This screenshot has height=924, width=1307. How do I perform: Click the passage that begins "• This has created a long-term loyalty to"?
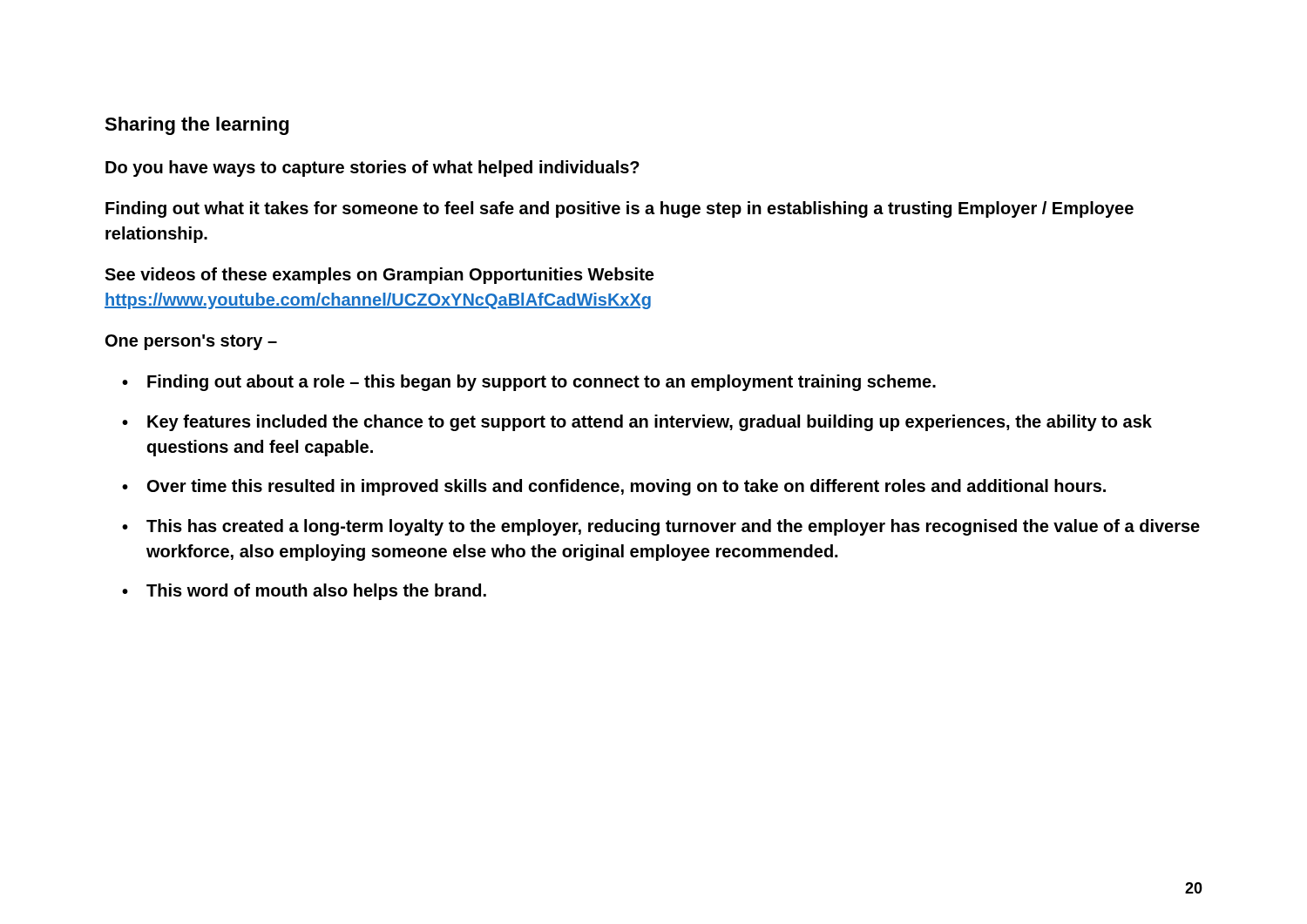(x=662, y=539)
